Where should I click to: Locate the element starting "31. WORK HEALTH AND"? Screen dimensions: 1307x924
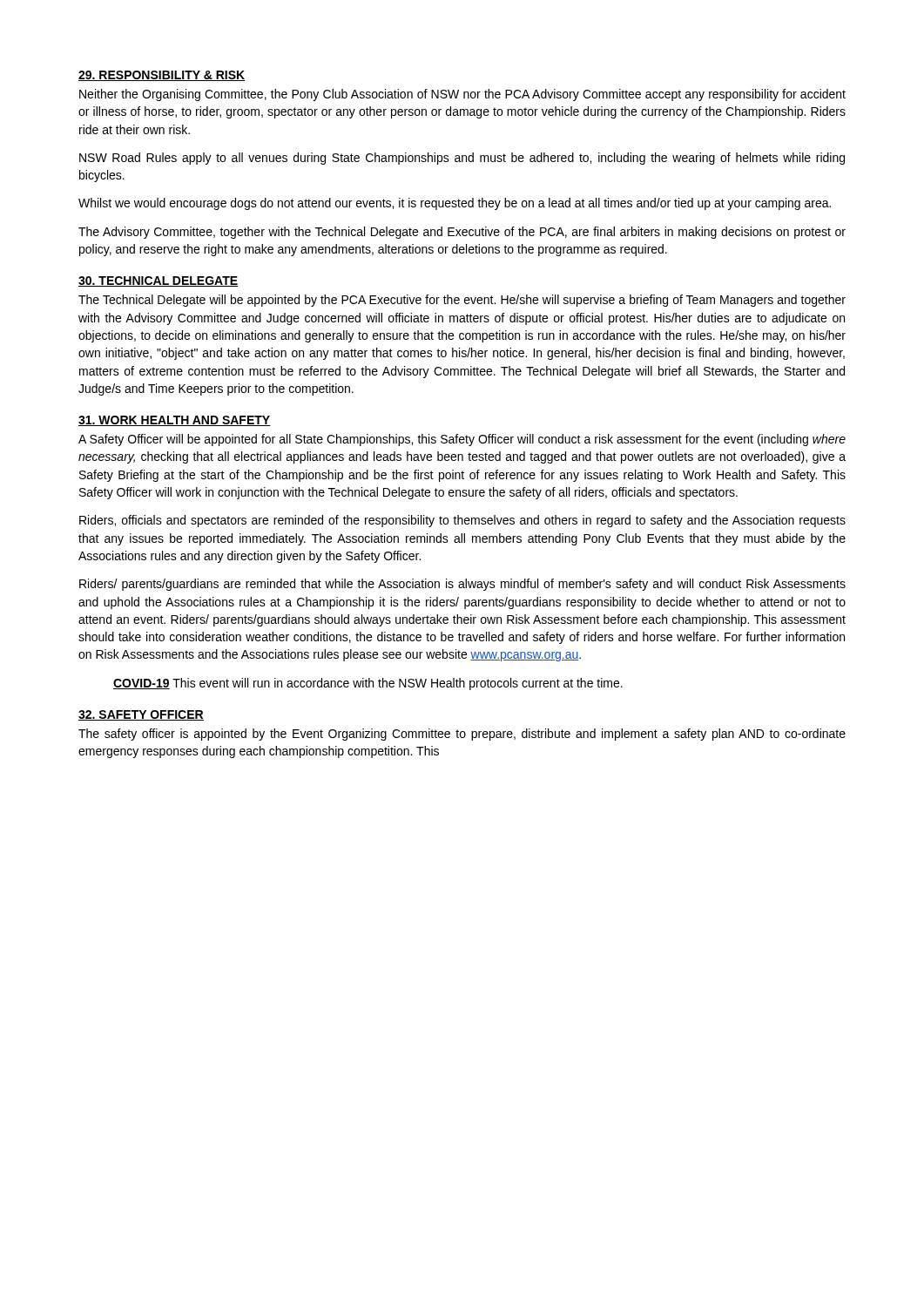[174, 420]
